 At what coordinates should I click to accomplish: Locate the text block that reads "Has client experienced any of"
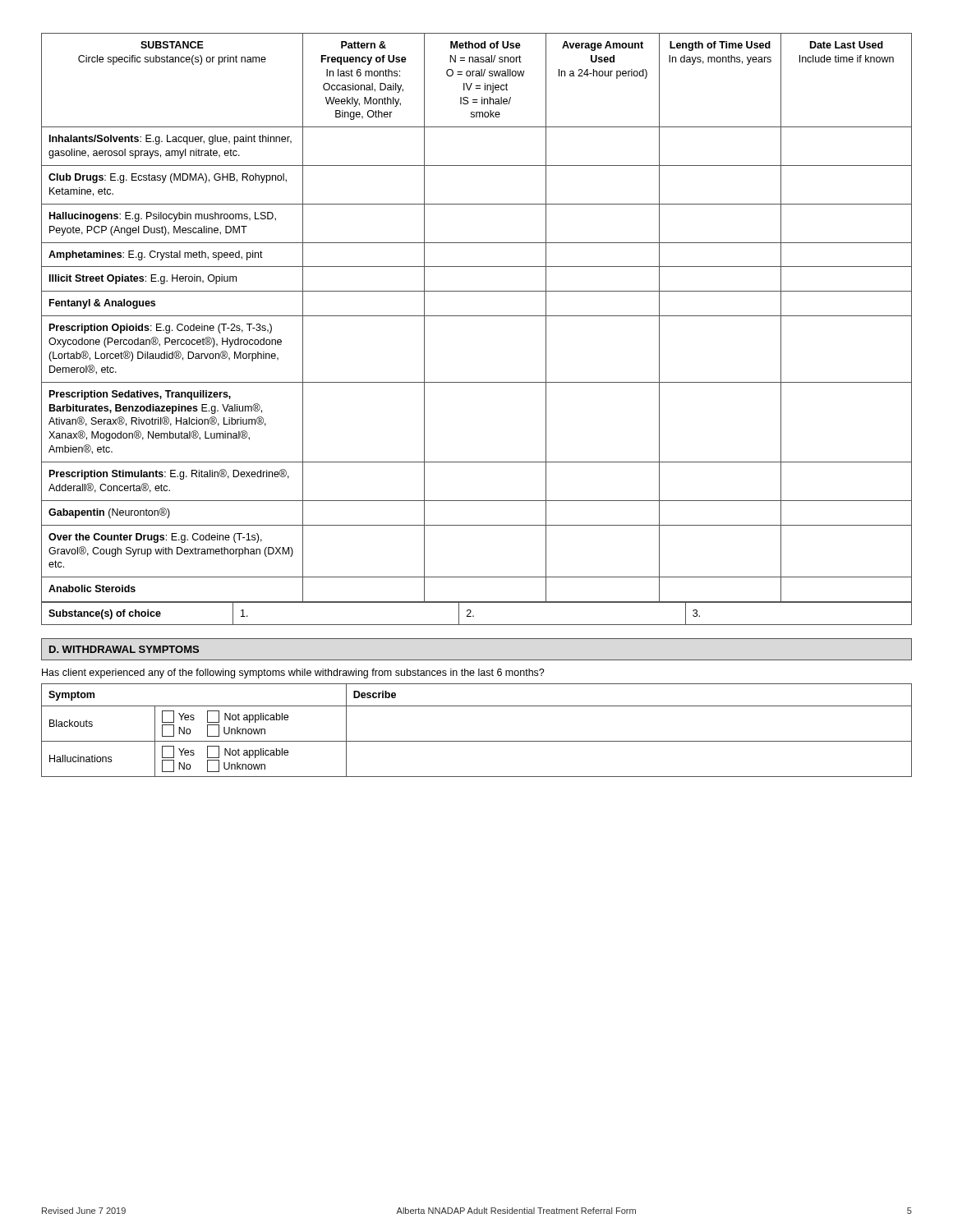[293, 673]
